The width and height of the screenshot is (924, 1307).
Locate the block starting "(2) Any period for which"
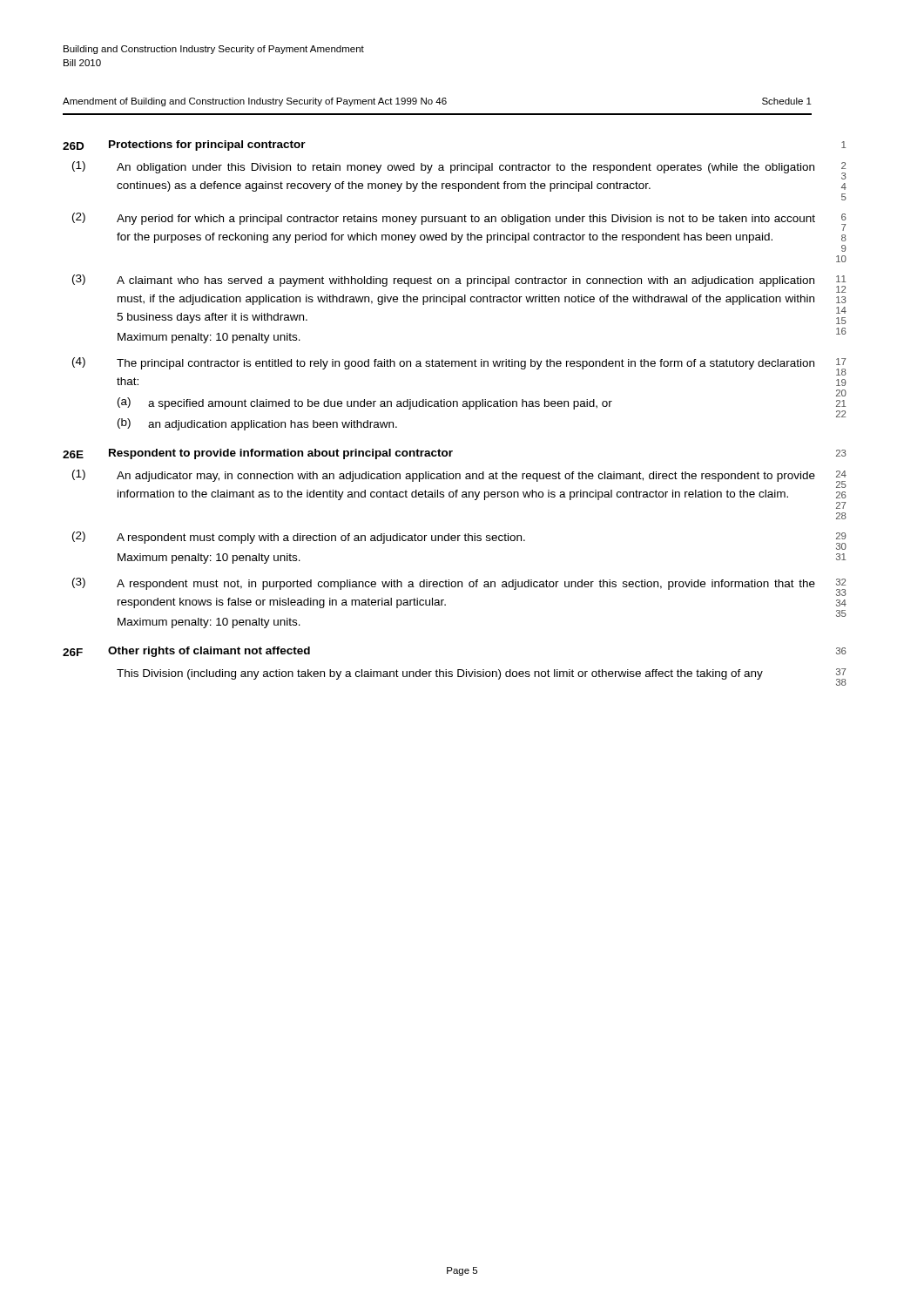pos(455,237)
